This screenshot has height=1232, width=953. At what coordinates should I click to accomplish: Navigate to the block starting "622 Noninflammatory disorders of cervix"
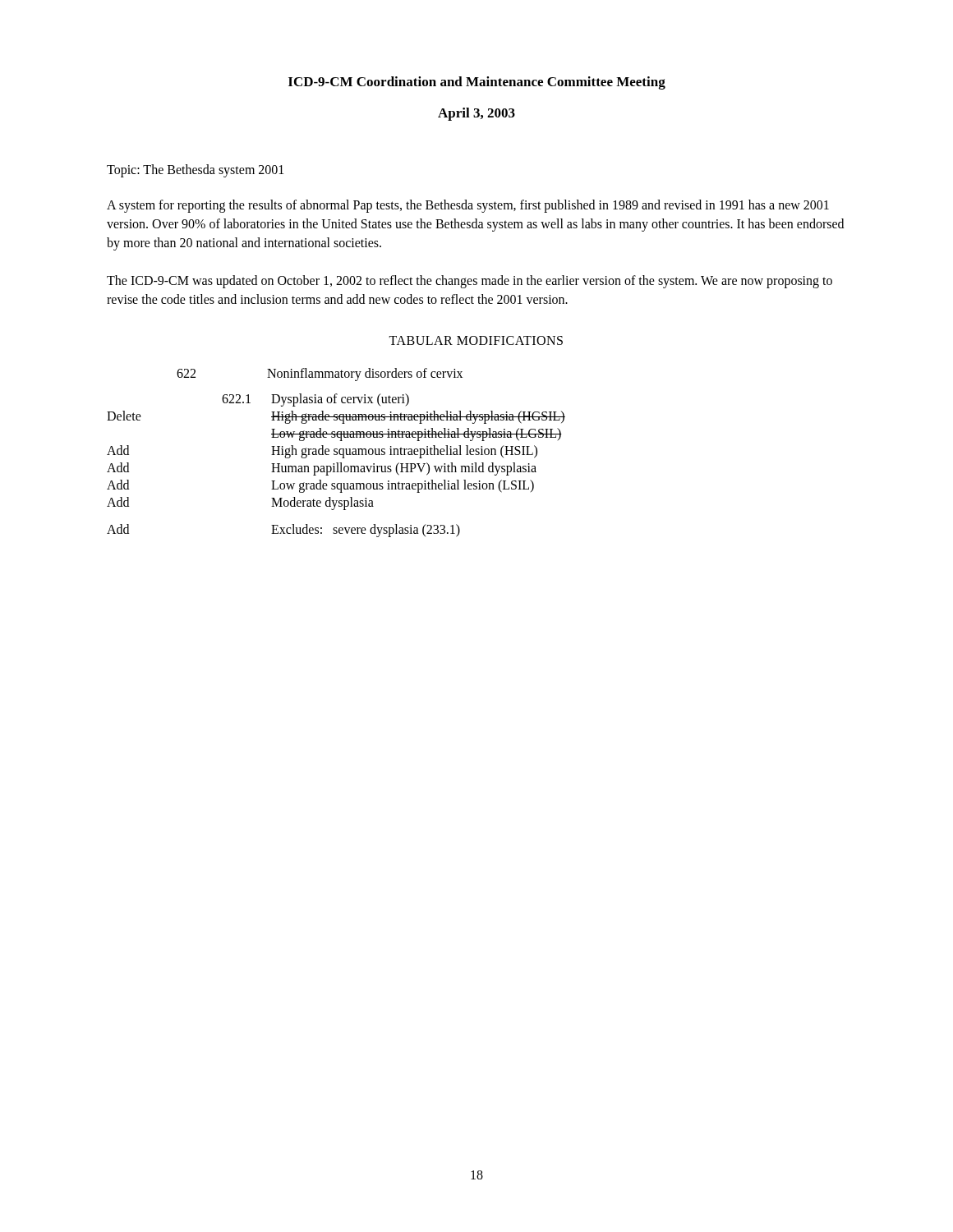pyautogui.click(x=320, y=375)
